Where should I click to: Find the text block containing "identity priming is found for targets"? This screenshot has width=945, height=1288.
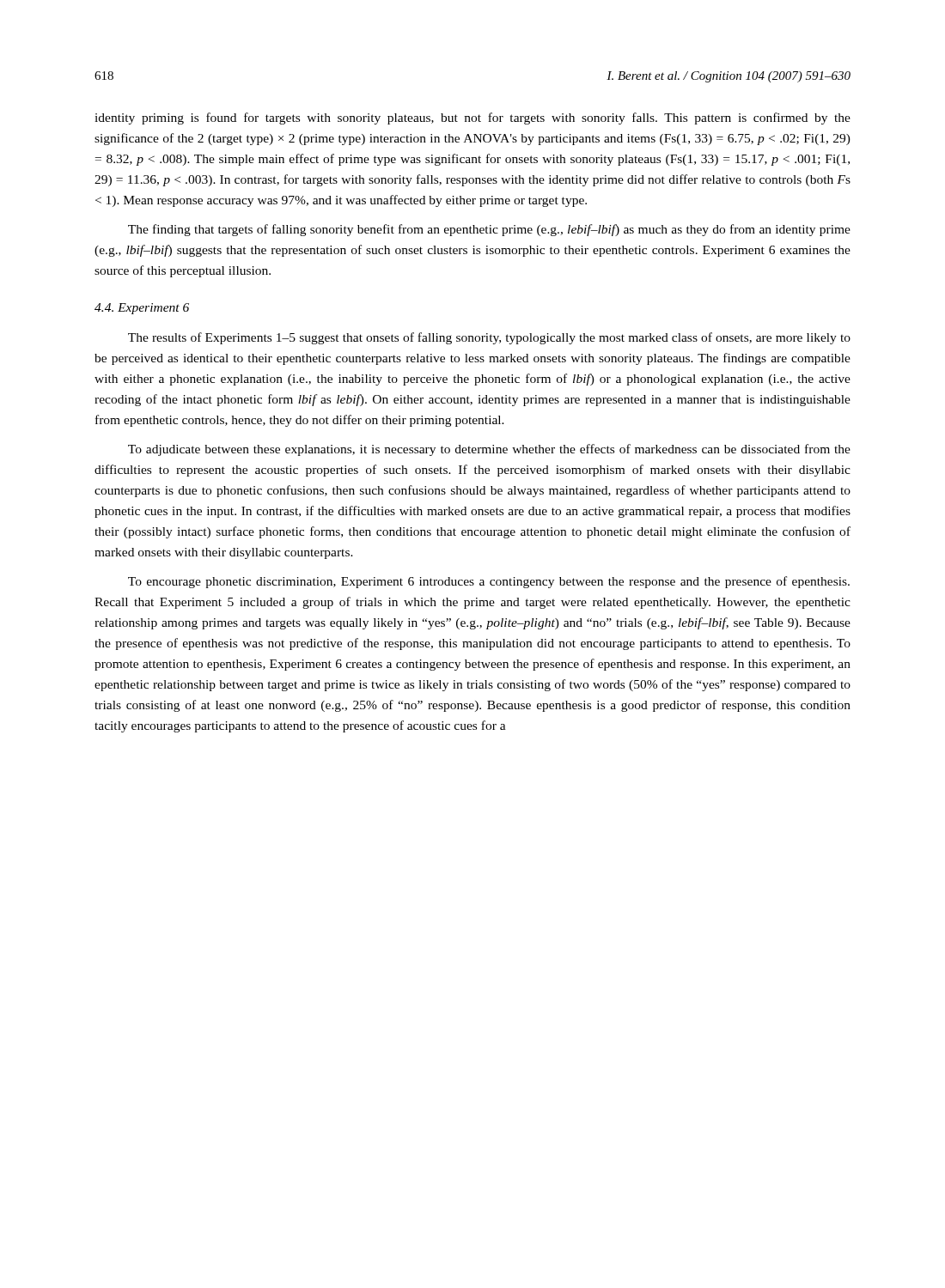[x=472, y=159]
